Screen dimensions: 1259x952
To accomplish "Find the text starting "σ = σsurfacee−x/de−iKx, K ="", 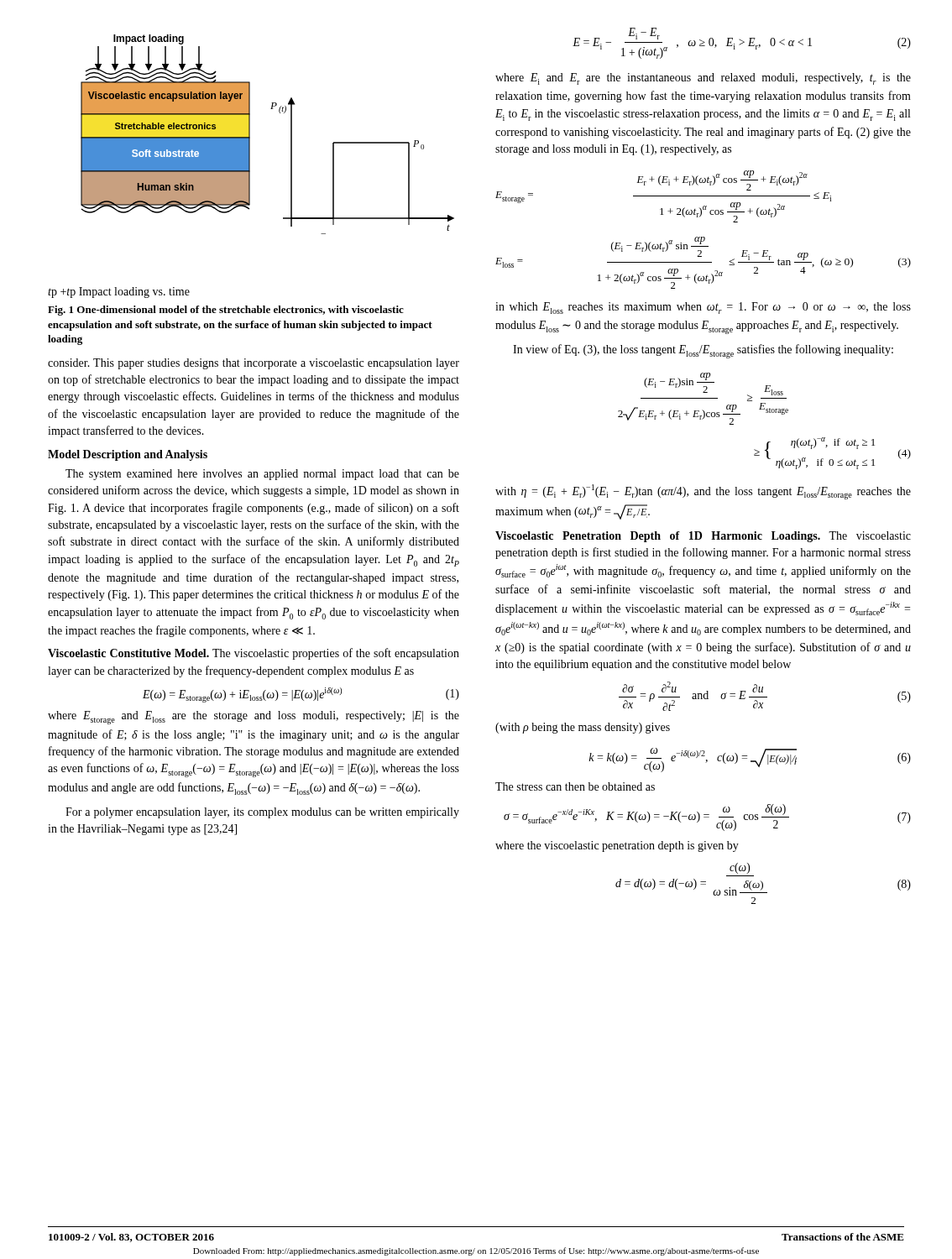I will click(703, 817).
